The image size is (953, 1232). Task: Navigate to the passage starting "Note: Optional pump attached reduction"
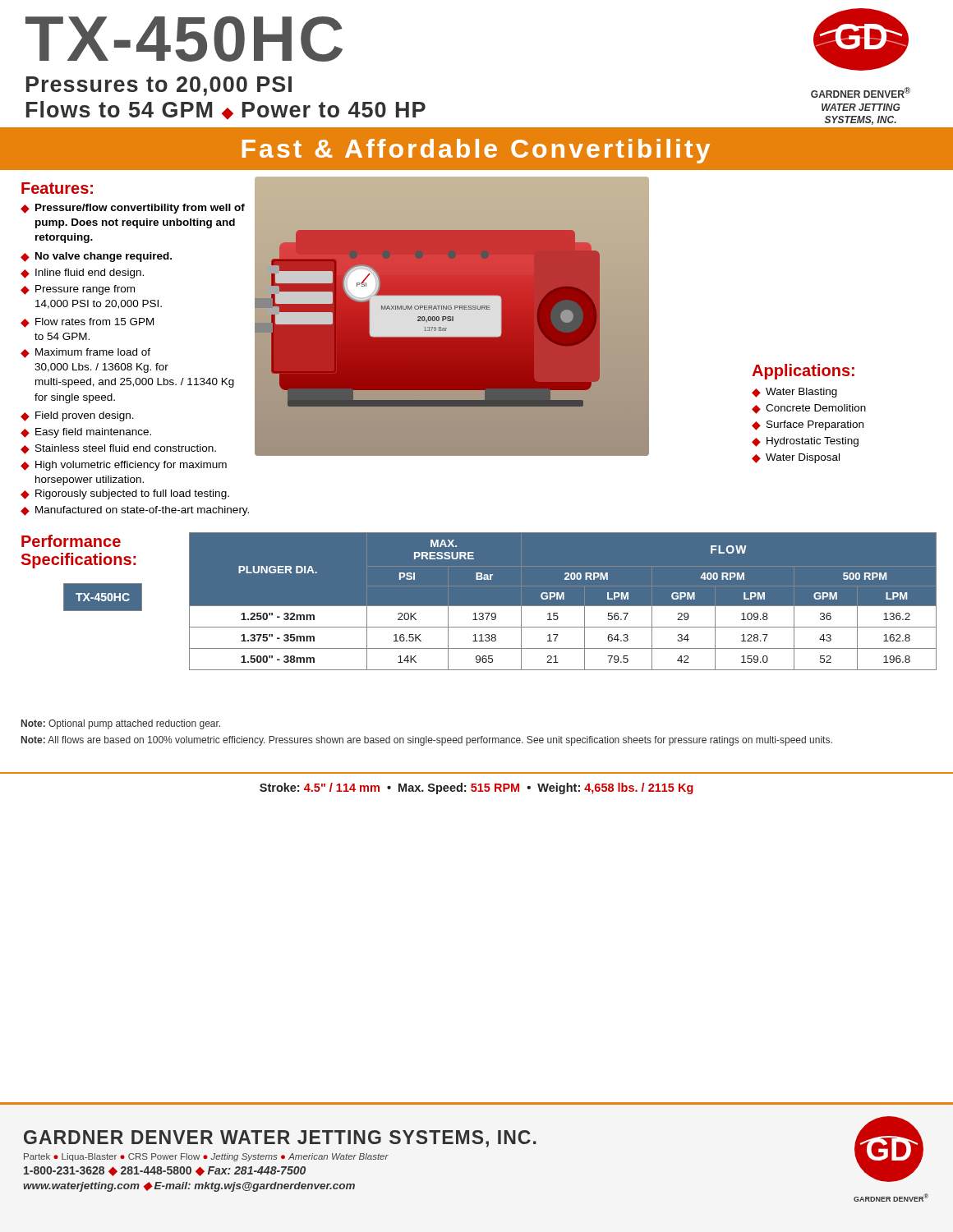tap(479, 732)
